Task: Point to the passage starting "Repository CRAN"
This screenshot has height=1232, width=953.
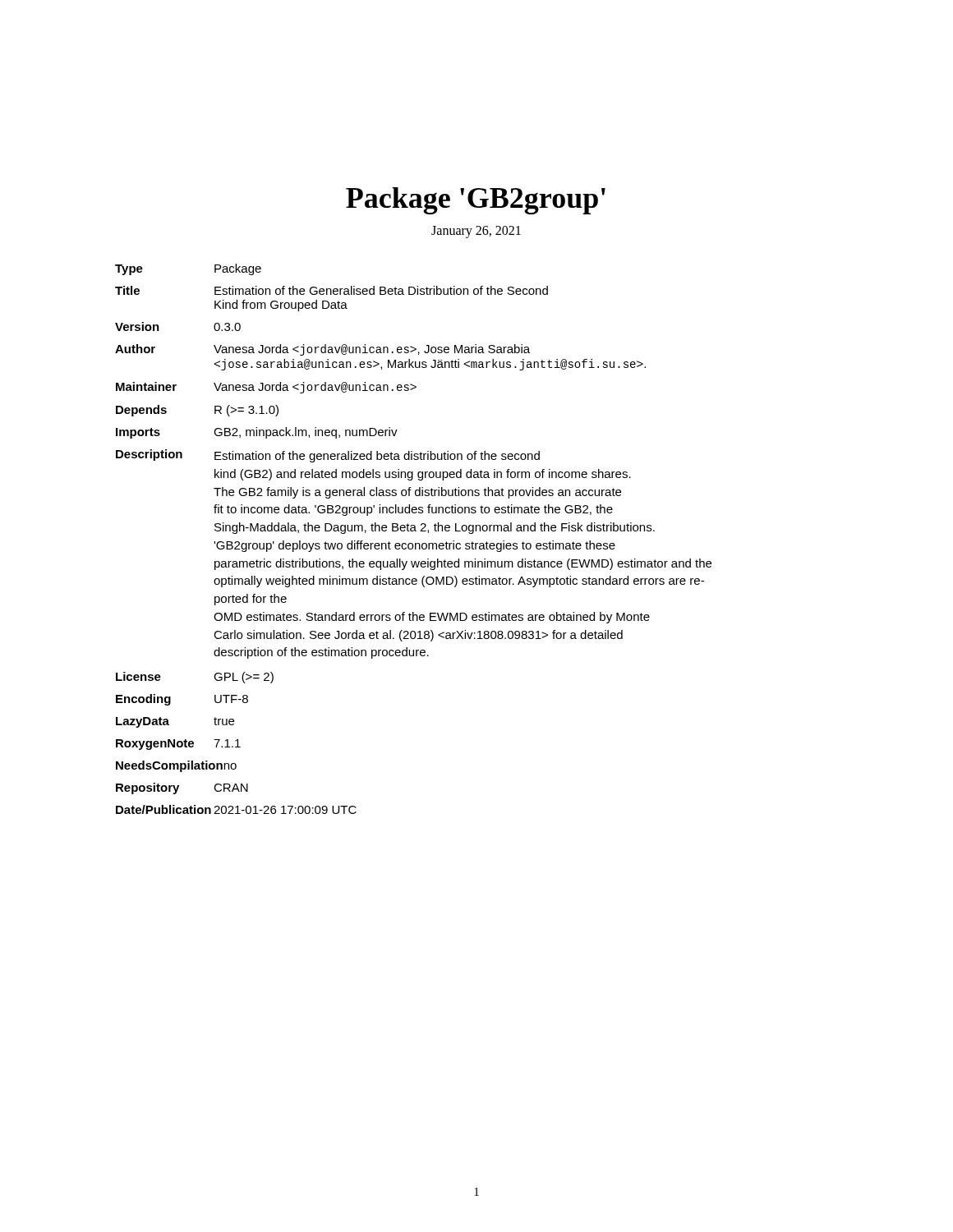Action: [182, 788]
